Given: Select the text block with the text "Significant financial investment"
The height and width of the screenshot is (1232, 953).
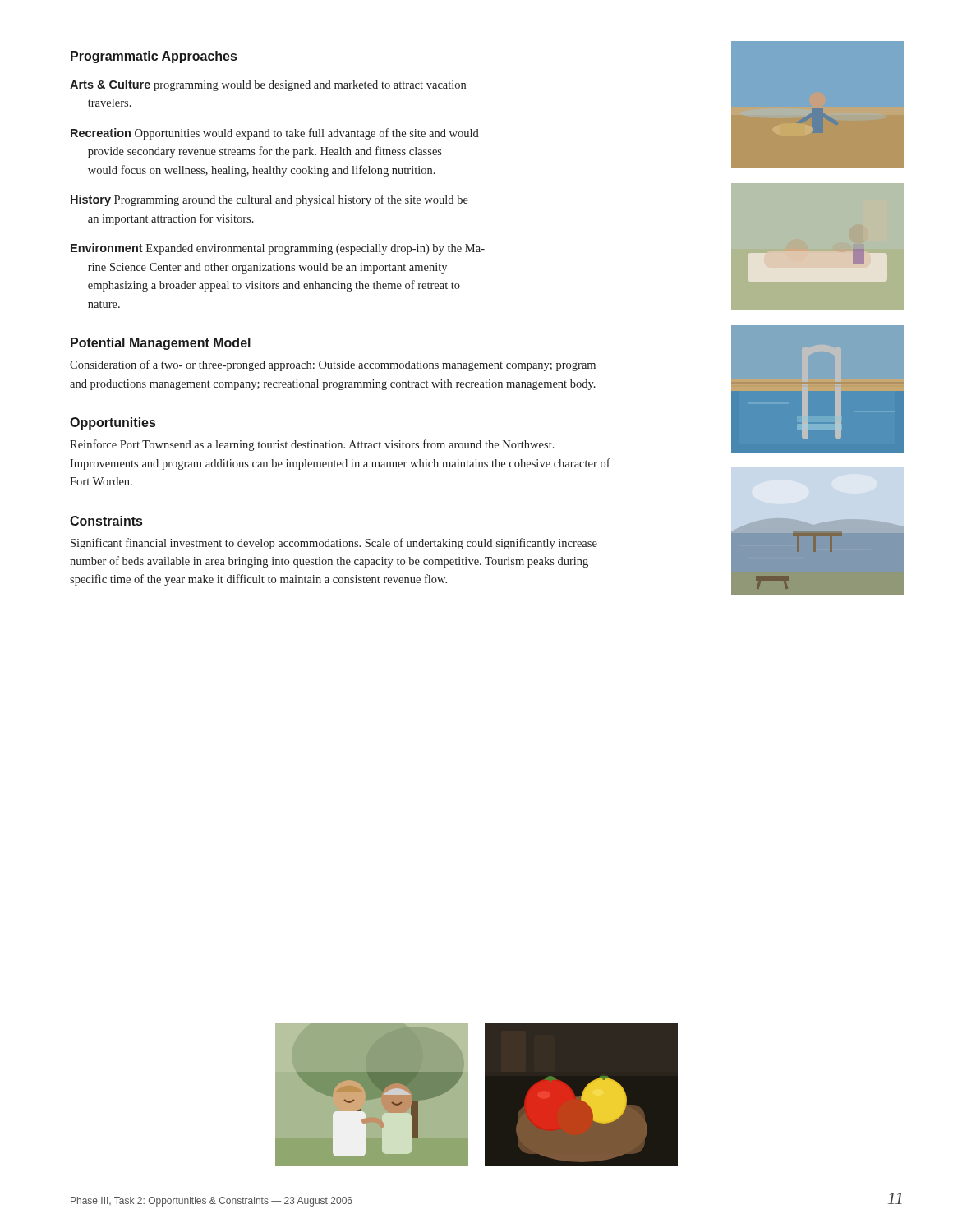Looking at the screenshot, I should click(x=334, y=561).
